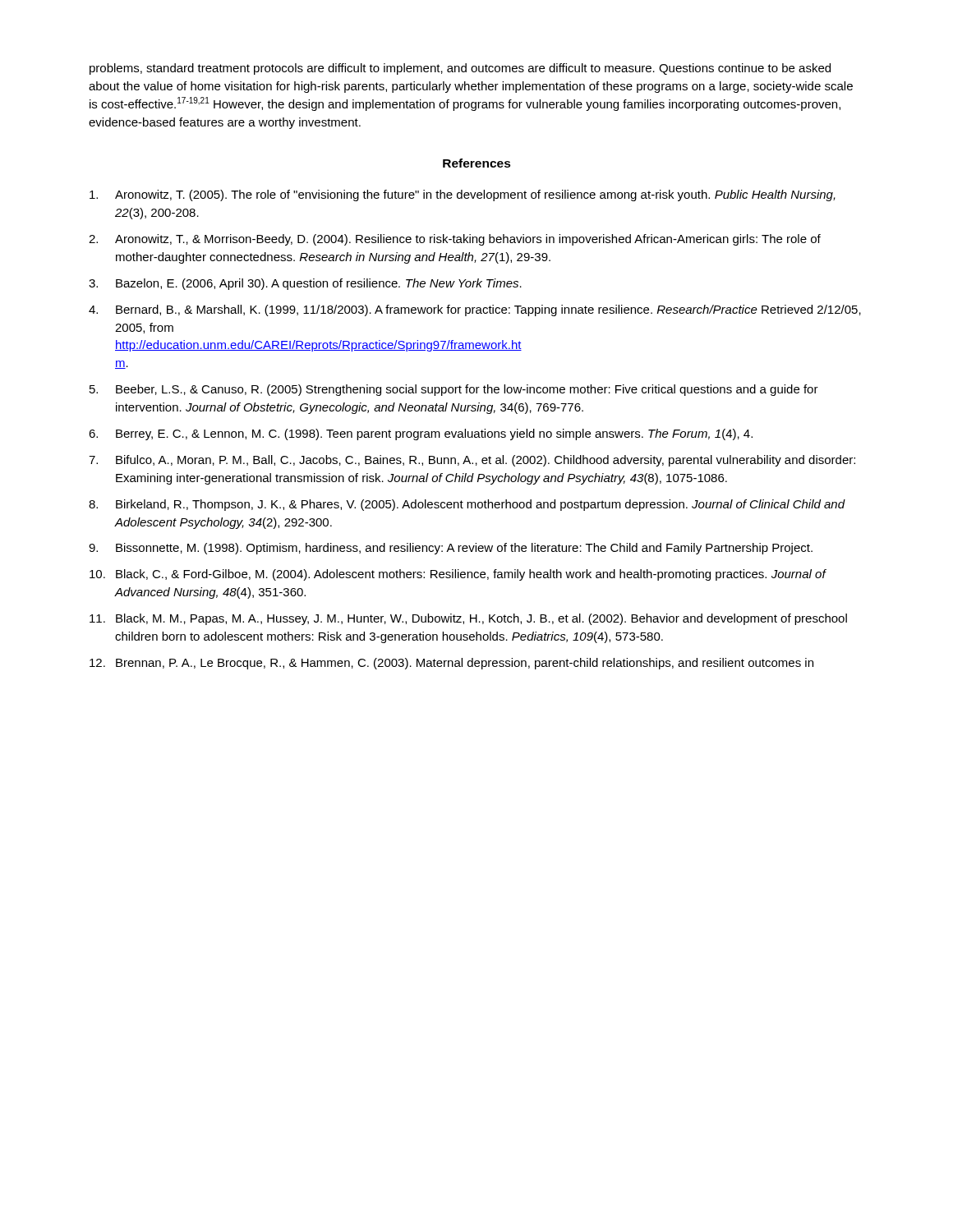The height and width of the screenshot is (1232, 953).
Task: Locate the block of text that opens with "10. Black, C.,"
Action: [476, 583]
